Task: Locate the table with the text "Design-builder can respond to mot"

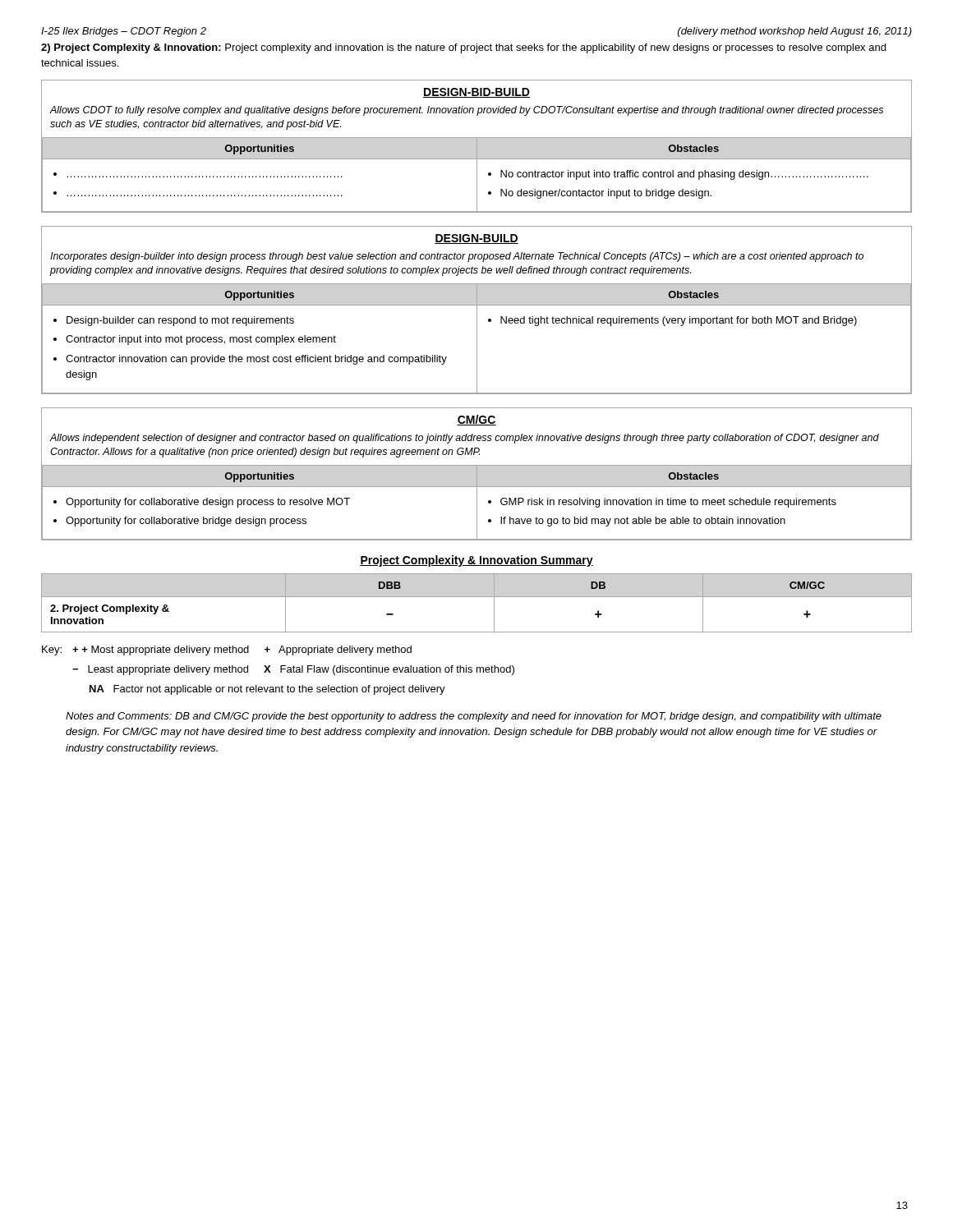Action: click(476, 310)
